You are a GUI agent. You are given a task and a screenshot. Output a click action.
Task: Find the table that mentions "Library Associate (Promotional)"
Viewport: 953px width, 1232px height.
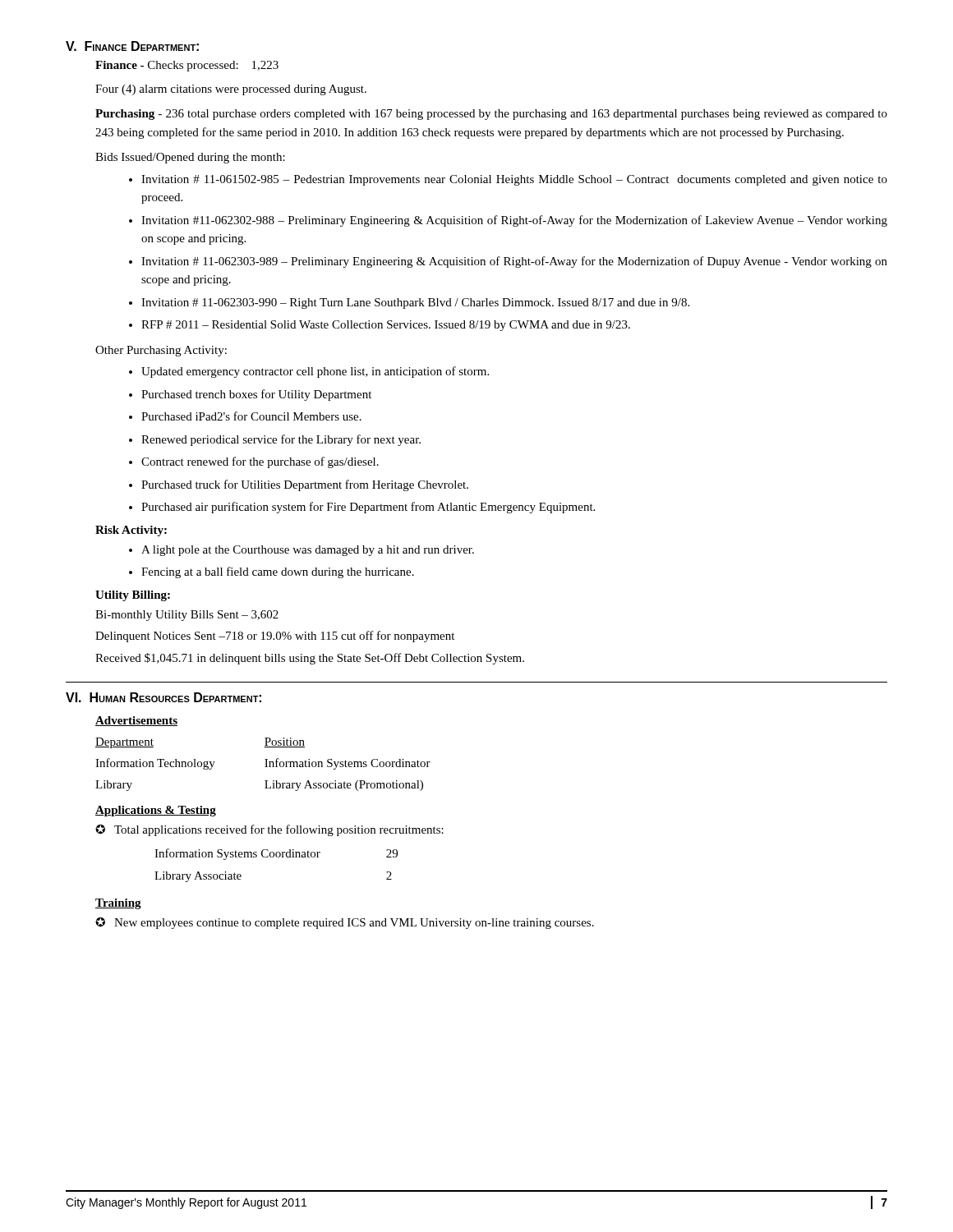[491, 763]
